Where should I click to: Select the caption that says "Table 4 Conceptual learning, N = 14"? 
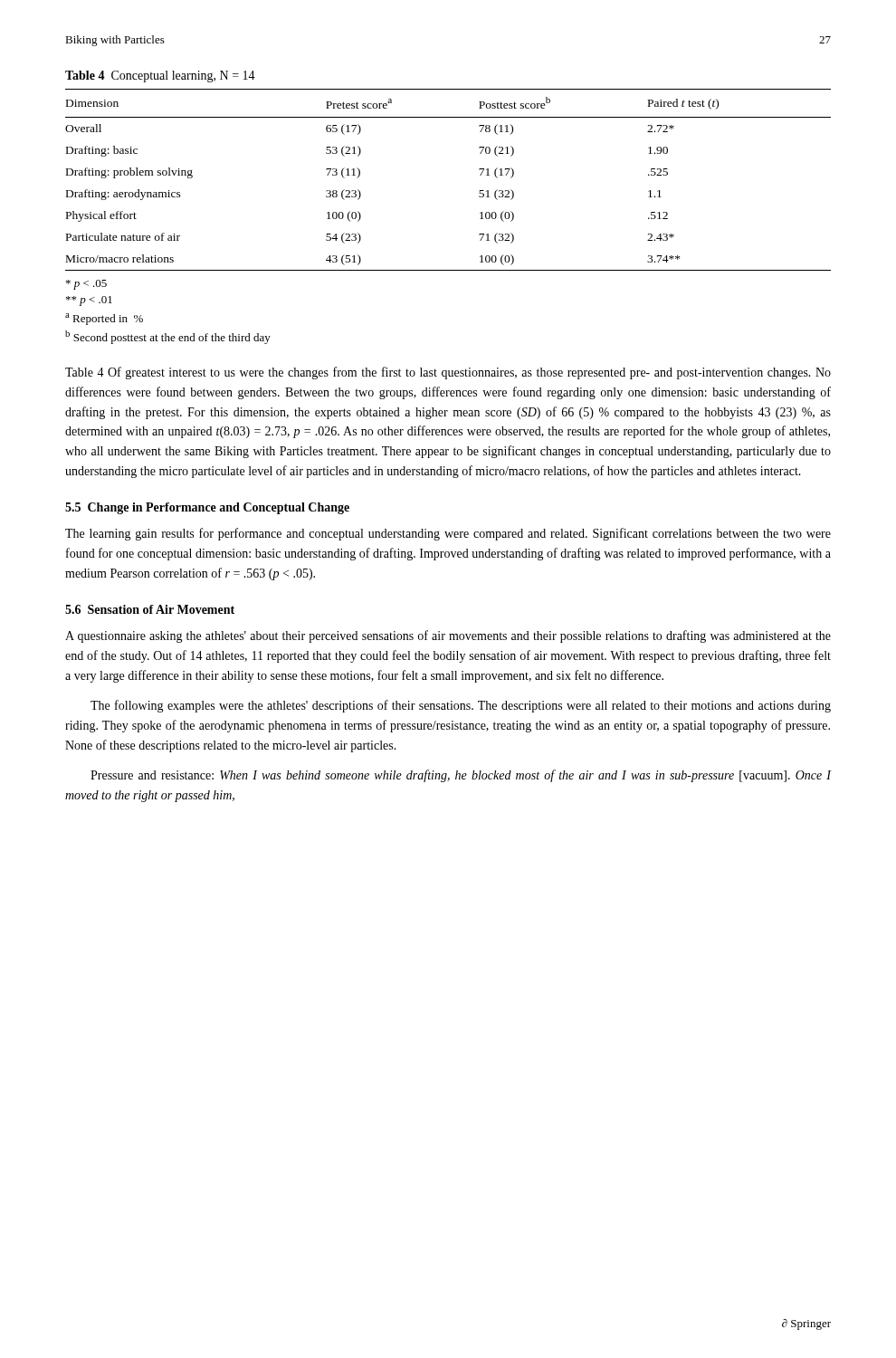point(160,76)
